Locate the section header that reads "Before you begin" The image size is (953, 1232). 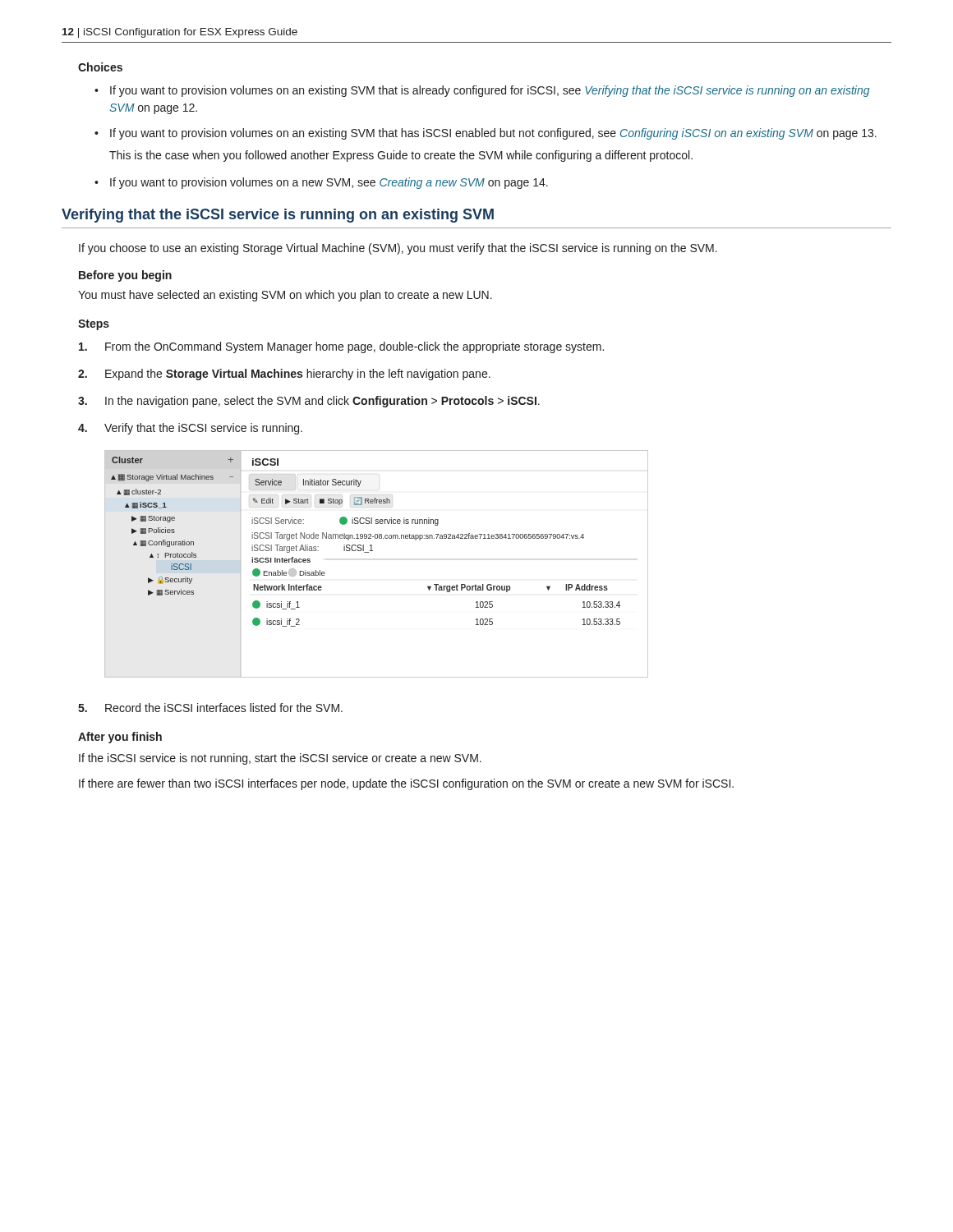[125, 275]
